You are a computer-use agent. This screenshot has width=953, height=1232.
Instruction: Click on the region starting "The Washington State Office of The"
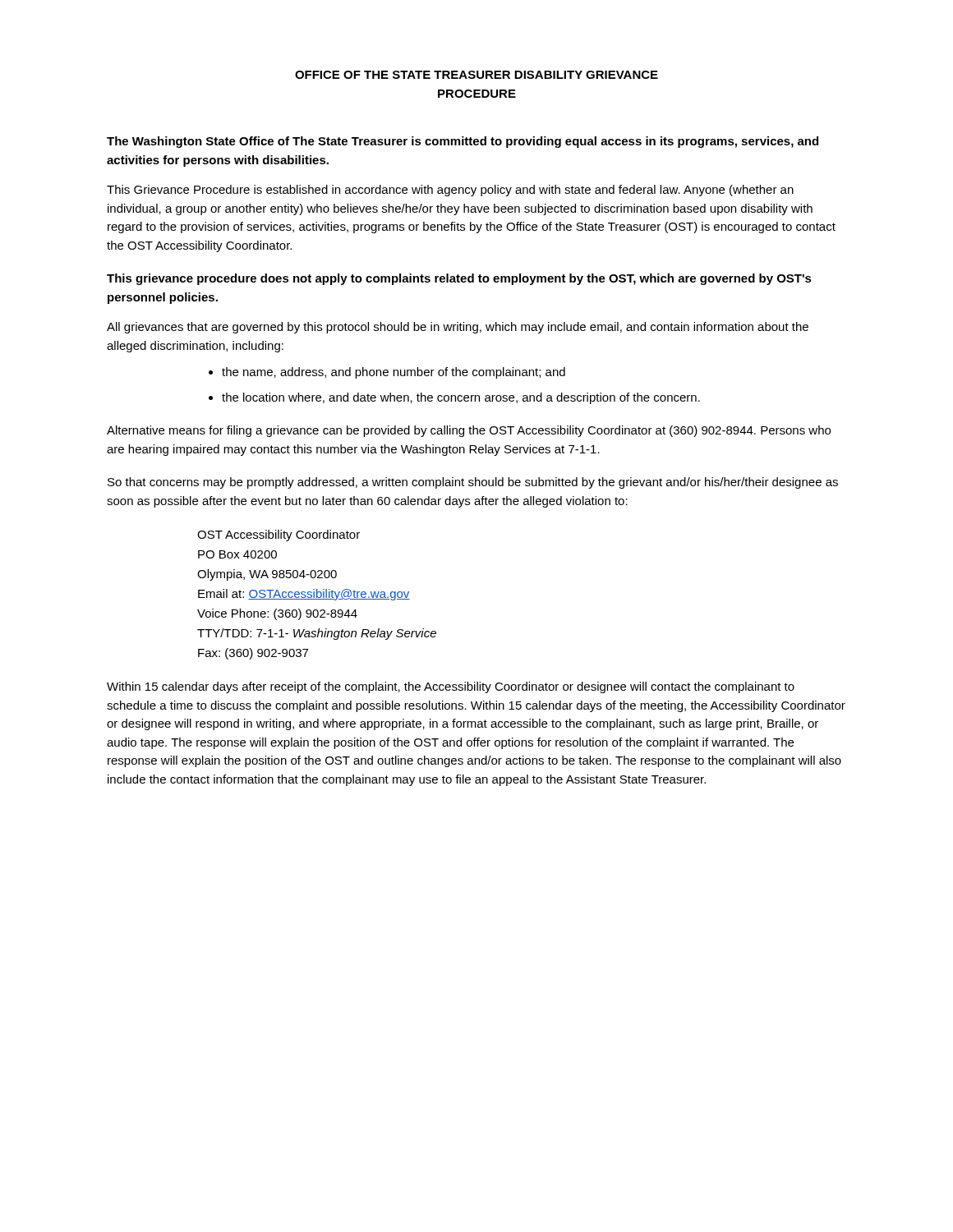pyautogui.click(x=463, y=150)
